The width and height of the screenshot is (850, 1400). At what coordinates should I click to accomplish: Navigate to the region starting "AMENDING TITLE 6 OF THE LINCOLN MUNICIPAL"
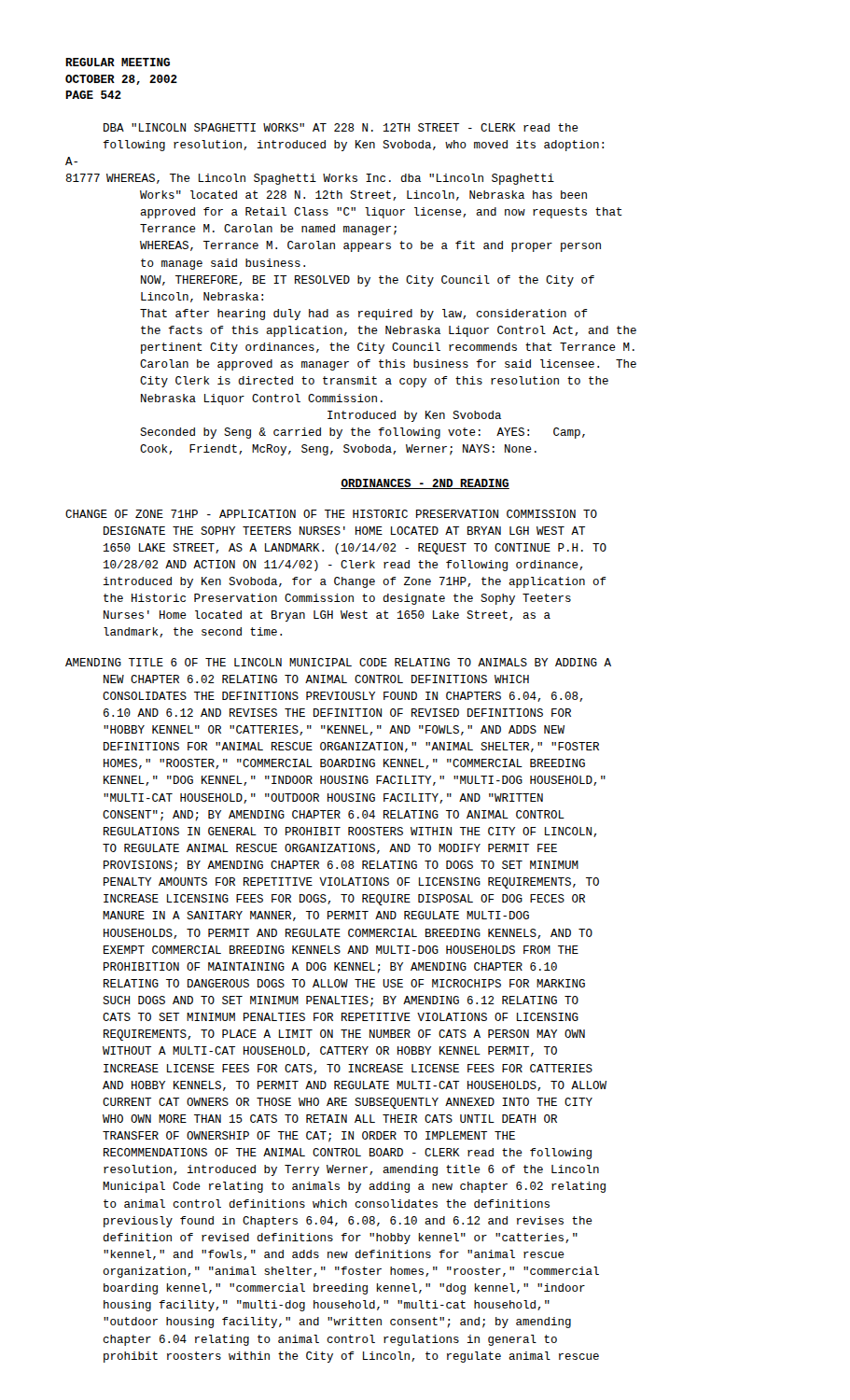(338, 1010)
